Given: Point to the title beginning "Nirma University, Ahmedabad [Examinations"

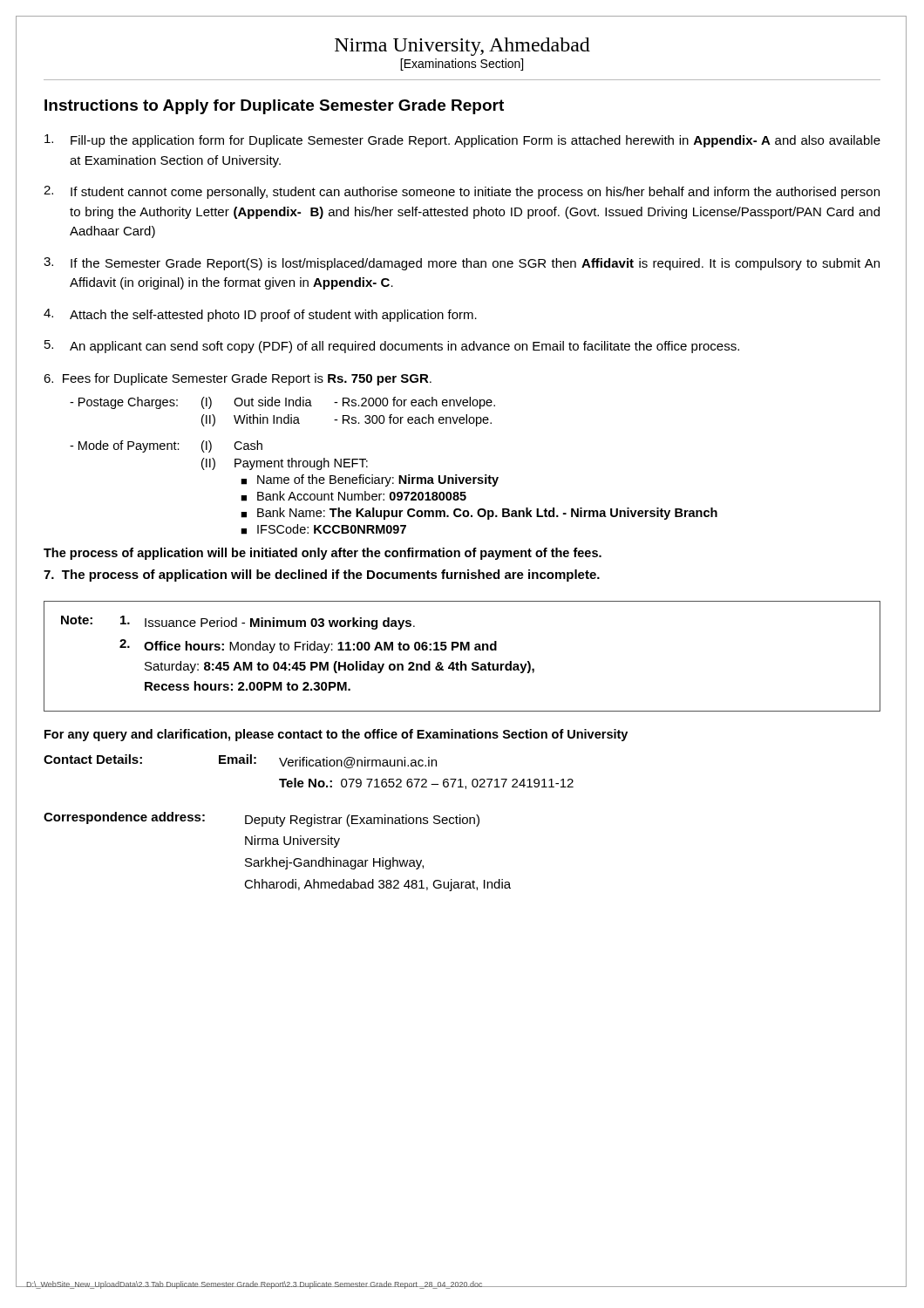Looking at the screenshot, I should (x=462, y=52).
